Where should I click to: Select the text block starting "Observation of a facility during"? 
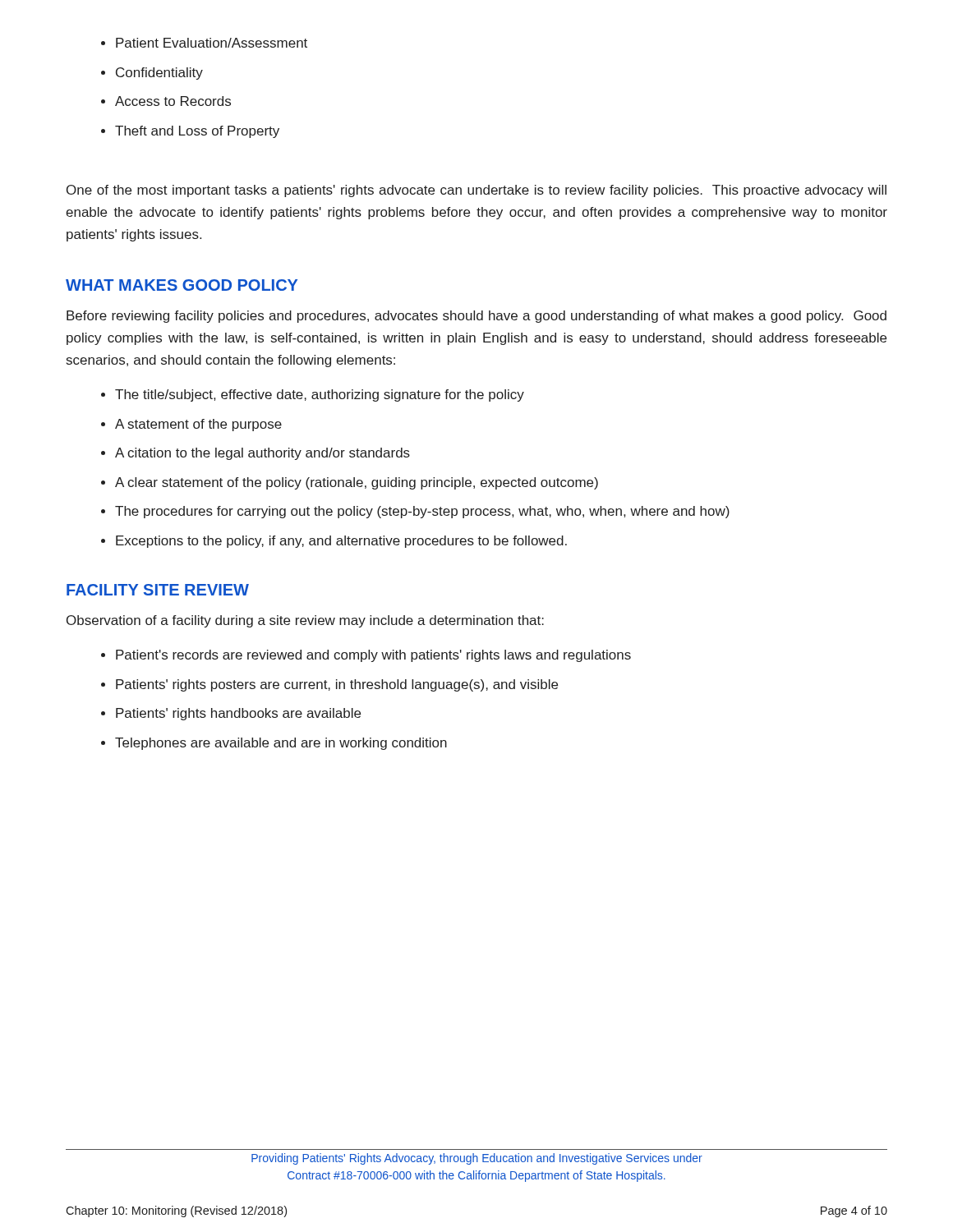click(x=305, y=621)
